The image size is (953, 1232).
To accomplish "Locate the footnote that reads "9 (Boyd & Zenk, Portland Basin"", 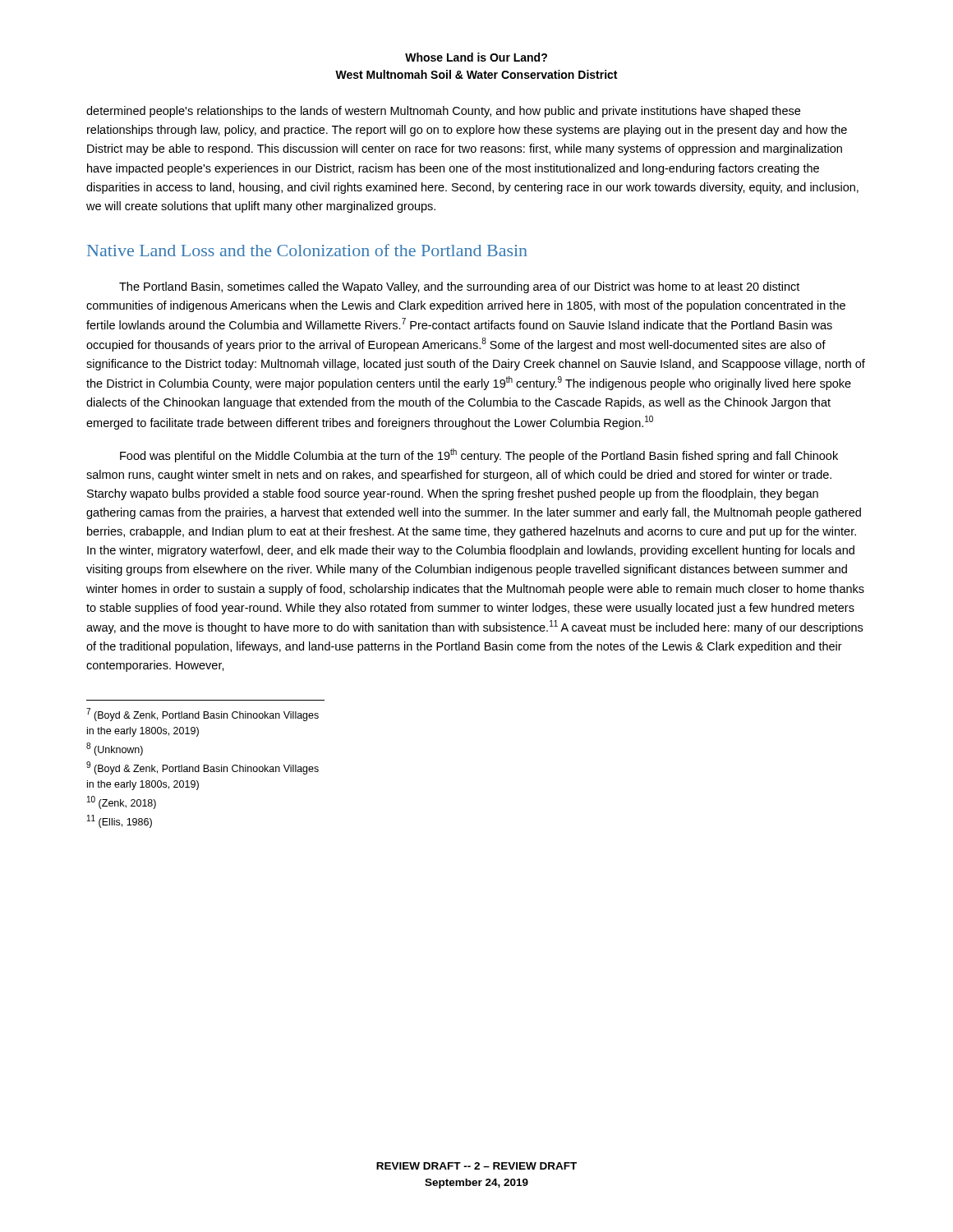I will (x=203, y=775).
